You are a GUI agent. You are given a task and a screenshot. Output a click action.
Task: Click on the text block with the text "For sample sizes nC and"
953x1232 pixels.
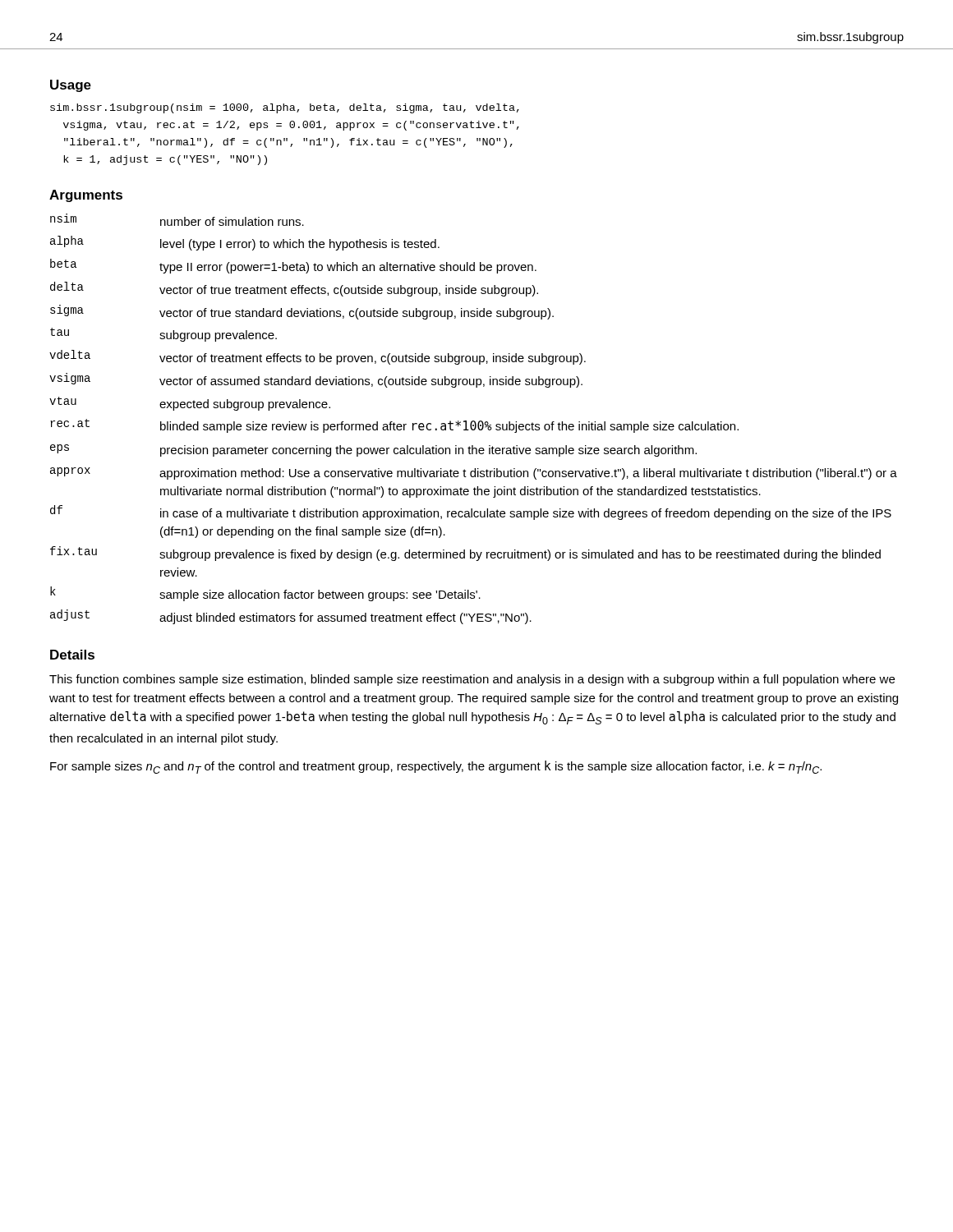pos(436,768)
